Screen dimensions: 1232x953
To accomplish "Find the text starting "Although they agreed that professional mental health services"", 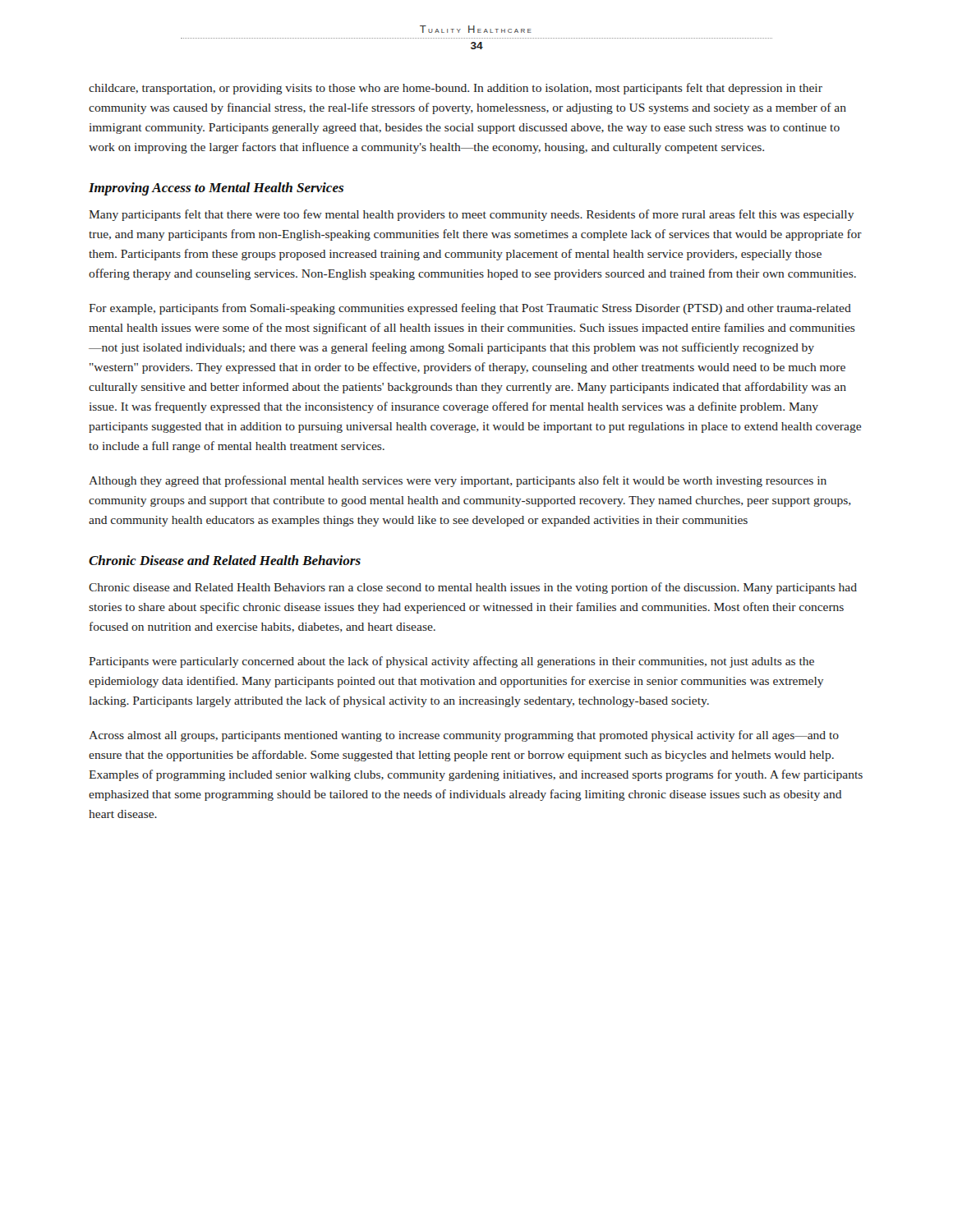I will pos(470,500).
